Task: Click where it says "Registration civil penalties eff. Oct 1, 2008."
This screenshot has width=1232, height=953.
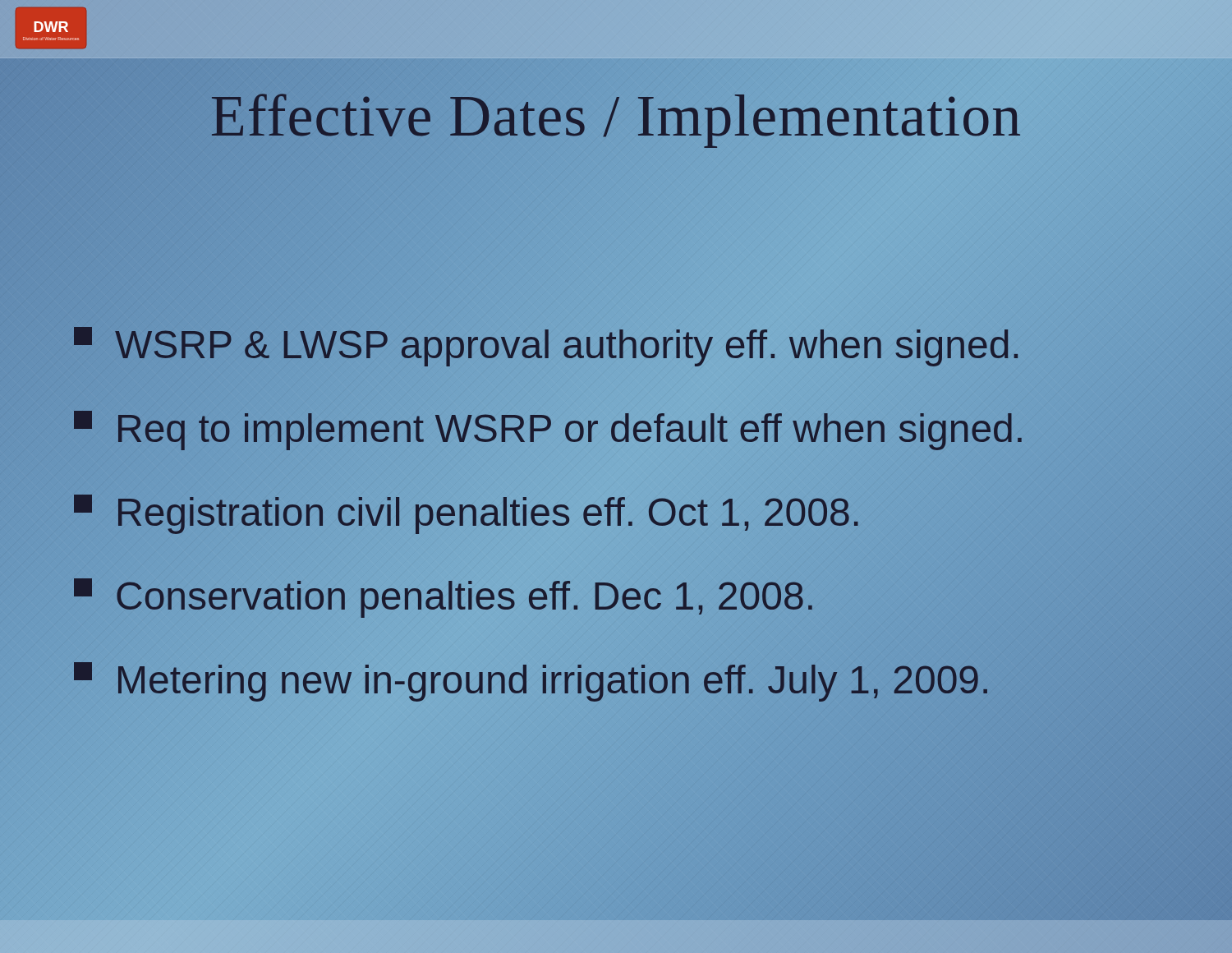Action: pos(468,513)
